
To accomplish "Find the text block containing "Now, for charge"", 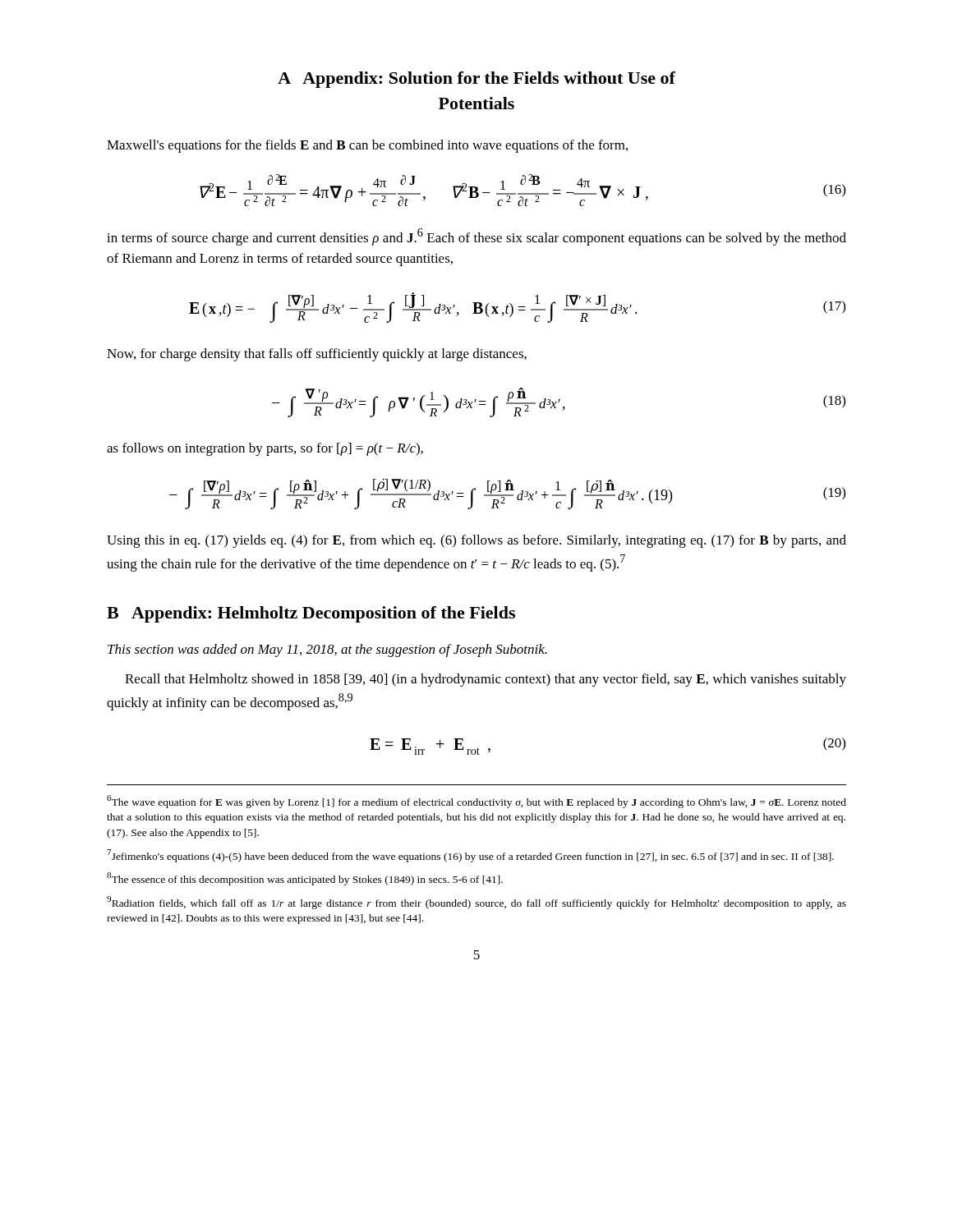I will pos(317,353).
